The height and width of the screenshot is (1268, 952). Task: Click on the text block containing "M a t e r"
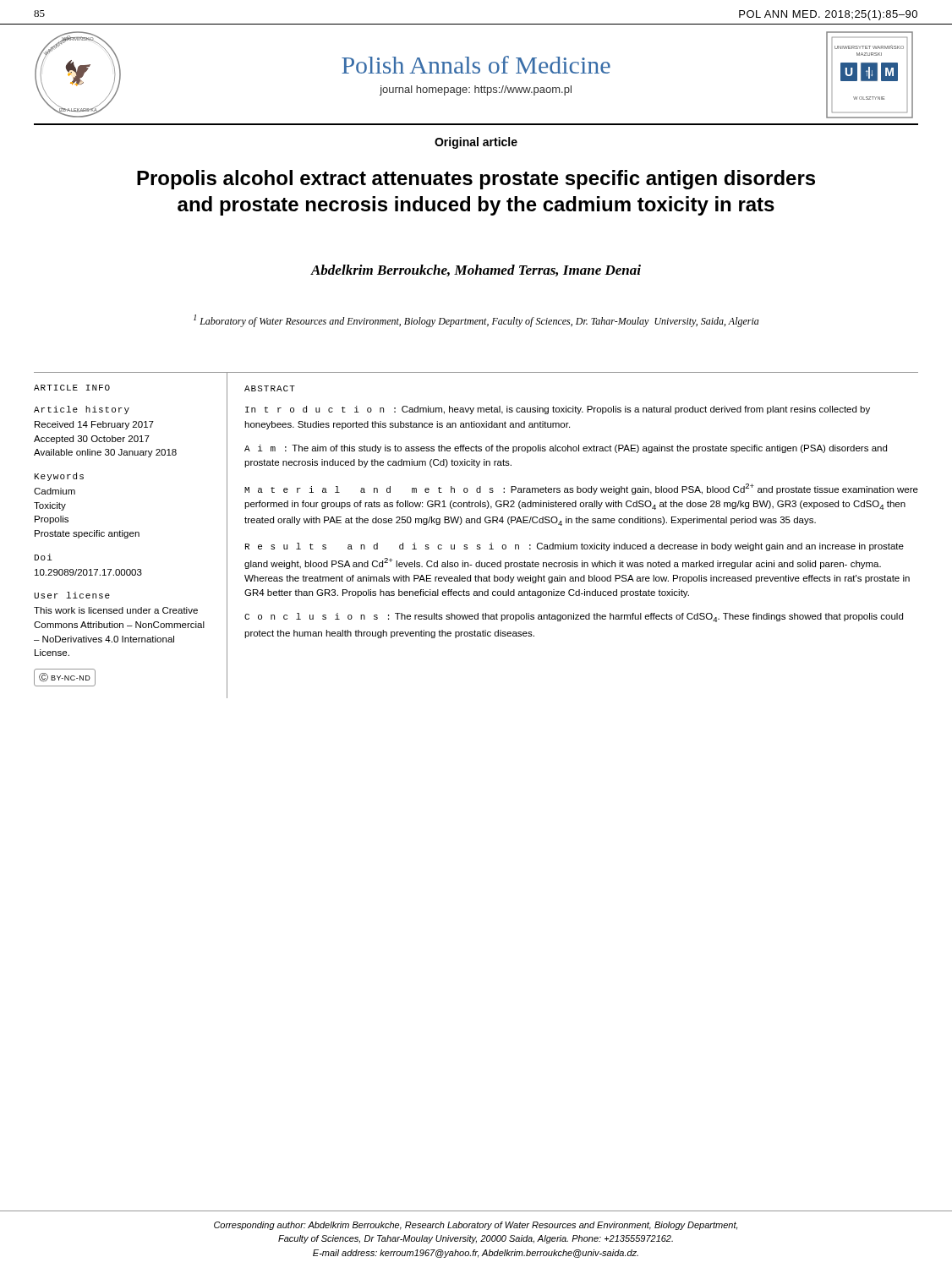(581, 504)
